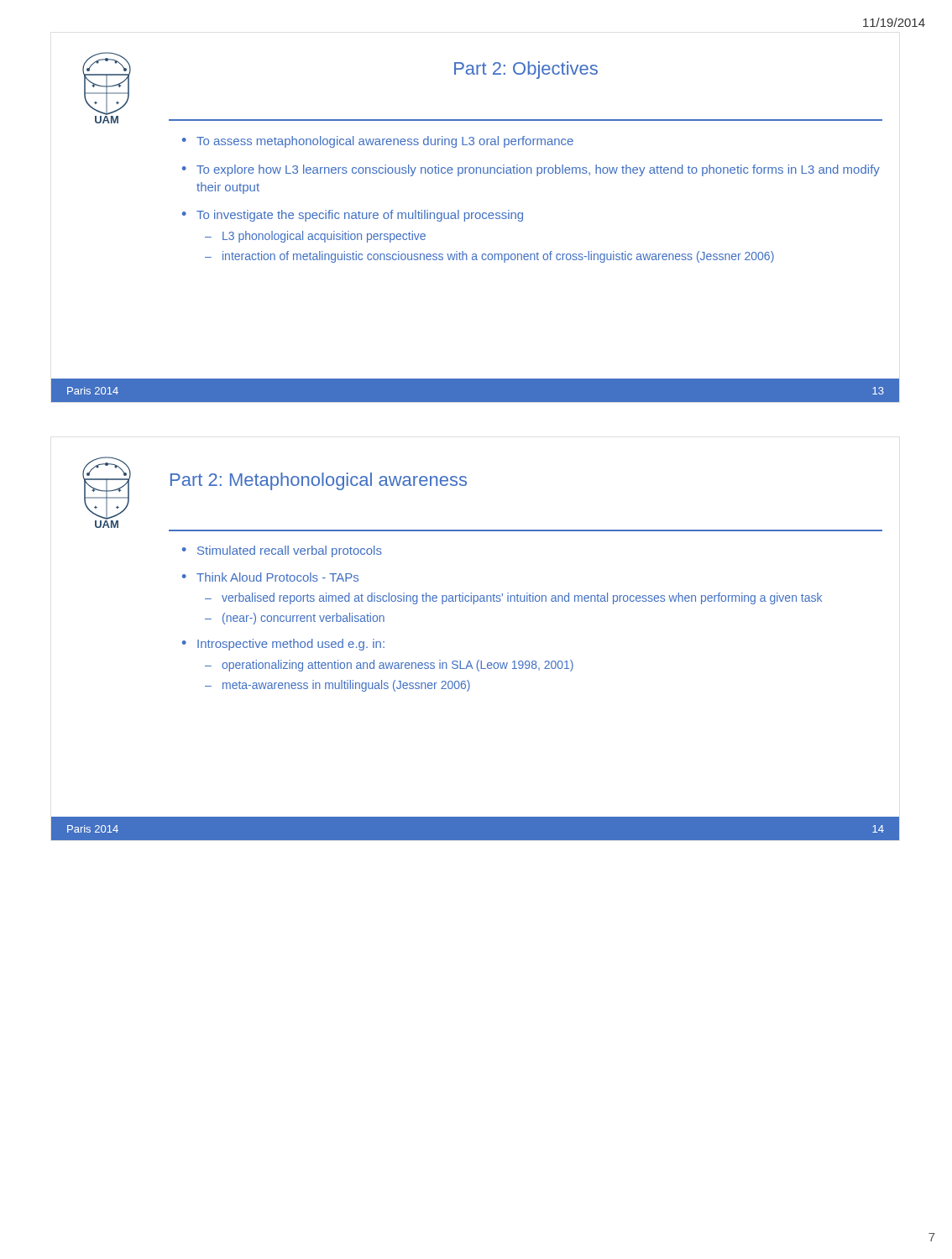Point to the block beginning "• To explore how L3 learners consciously"

point(532,178)
